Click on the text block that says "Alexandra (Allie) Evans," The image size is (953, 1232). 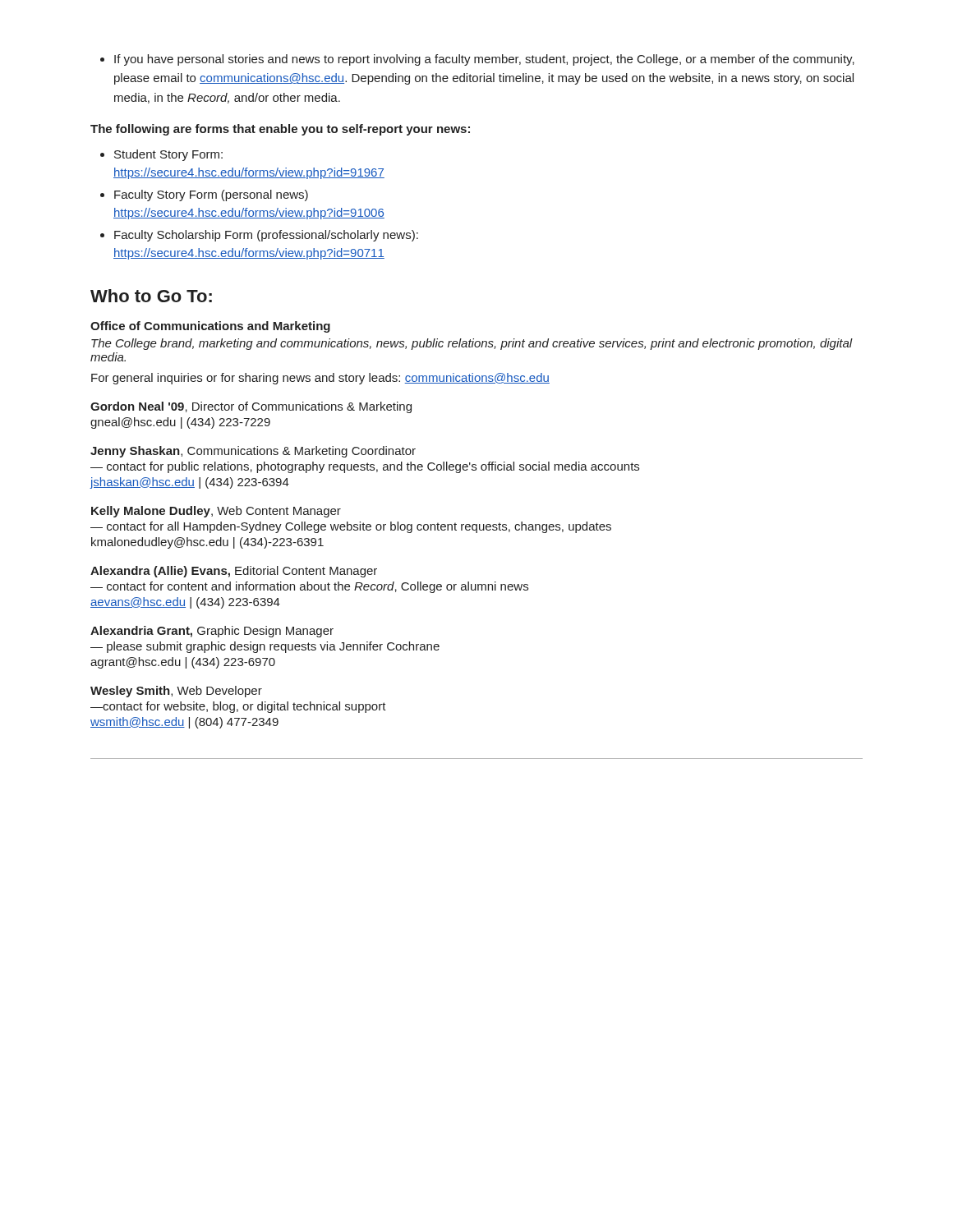(x=476, y=586)
